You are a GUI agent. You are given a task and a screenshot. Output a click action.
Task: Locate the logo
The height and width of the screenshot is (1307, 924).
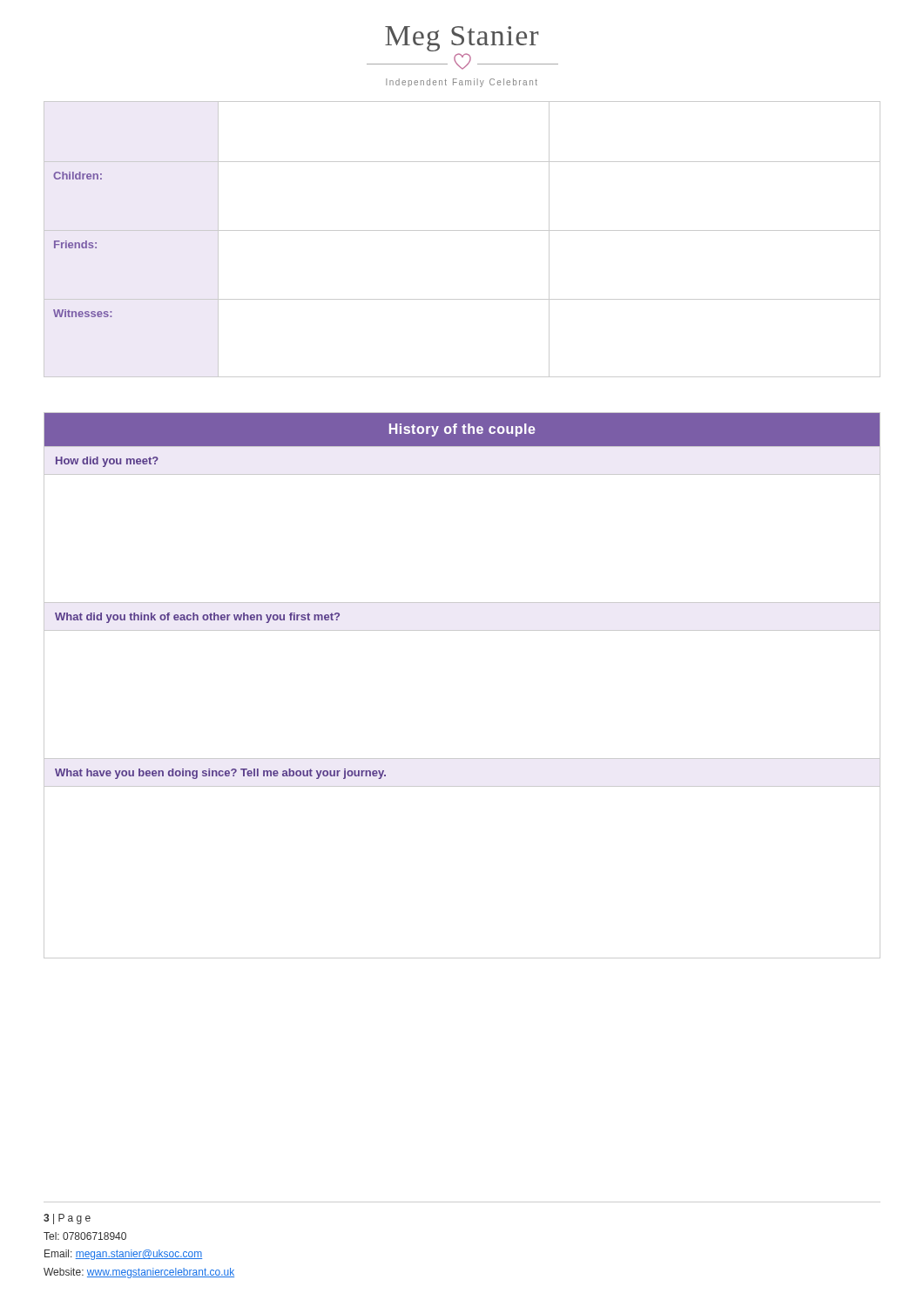pos(462,46)
